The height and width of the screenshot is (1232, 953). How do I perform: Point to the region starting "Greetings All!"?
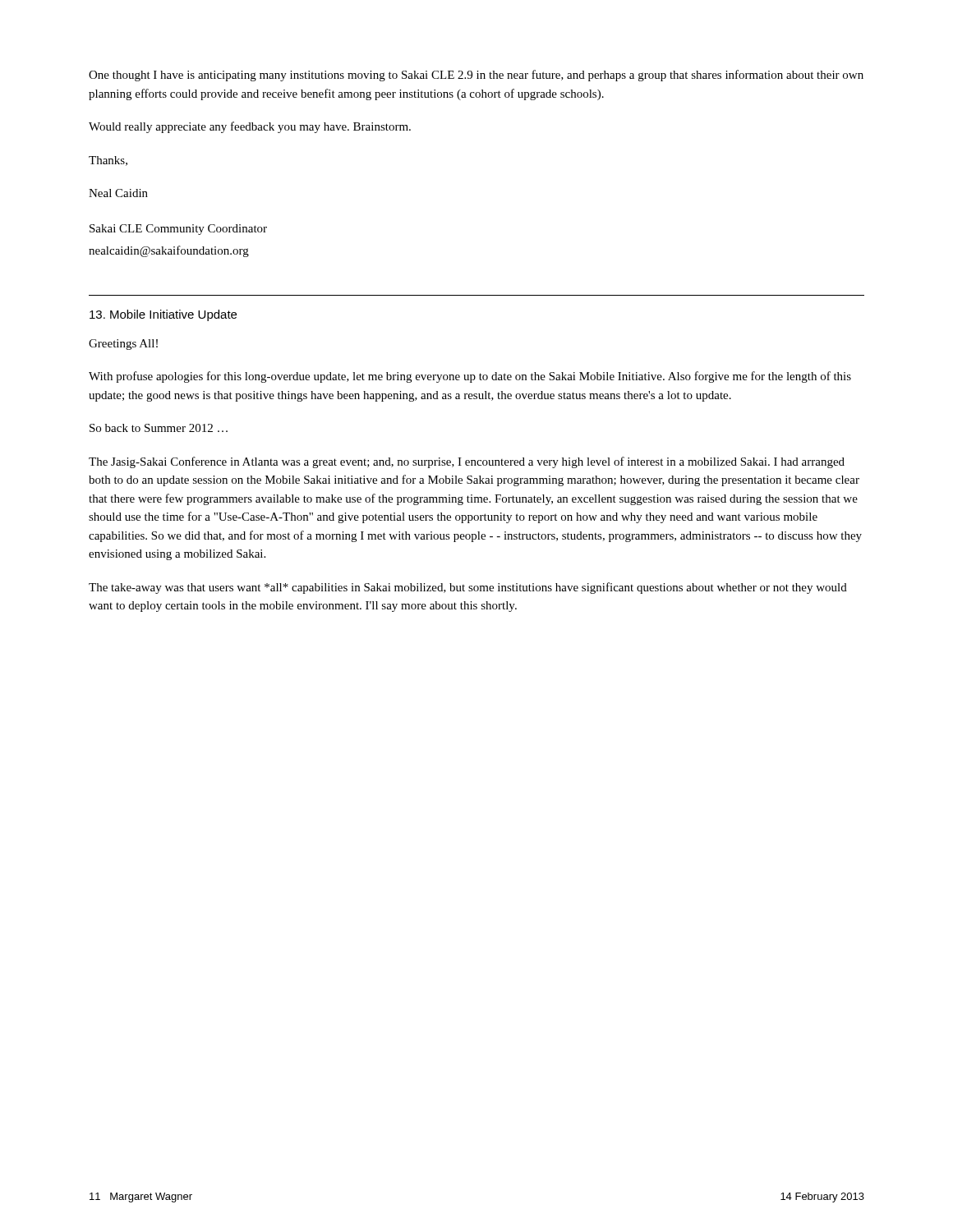124,343
